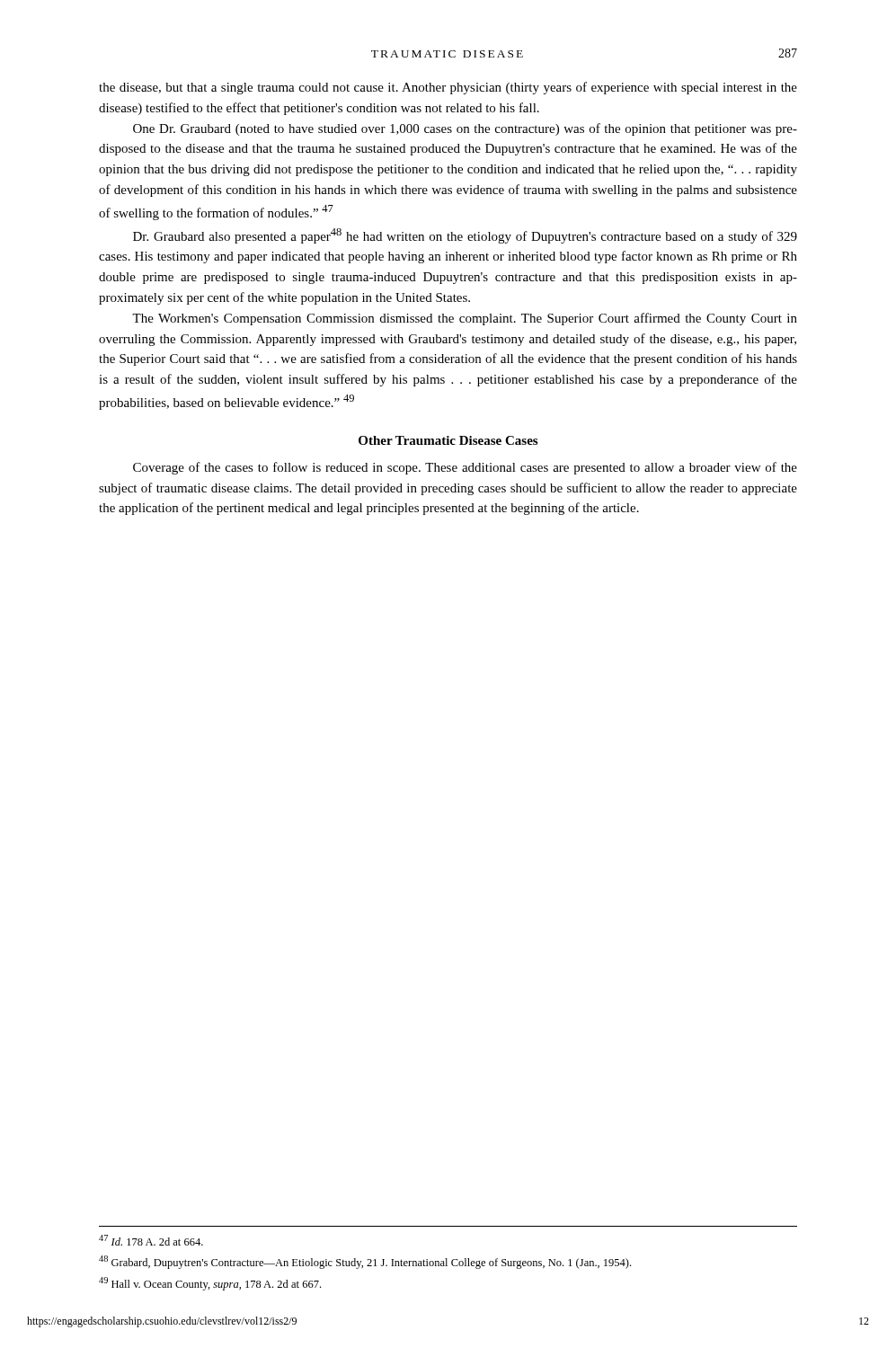Screen dimensions: 1348x896
Task: Locate the text block containing "Coverage of the cases"
Action: [x=448, y=488]
